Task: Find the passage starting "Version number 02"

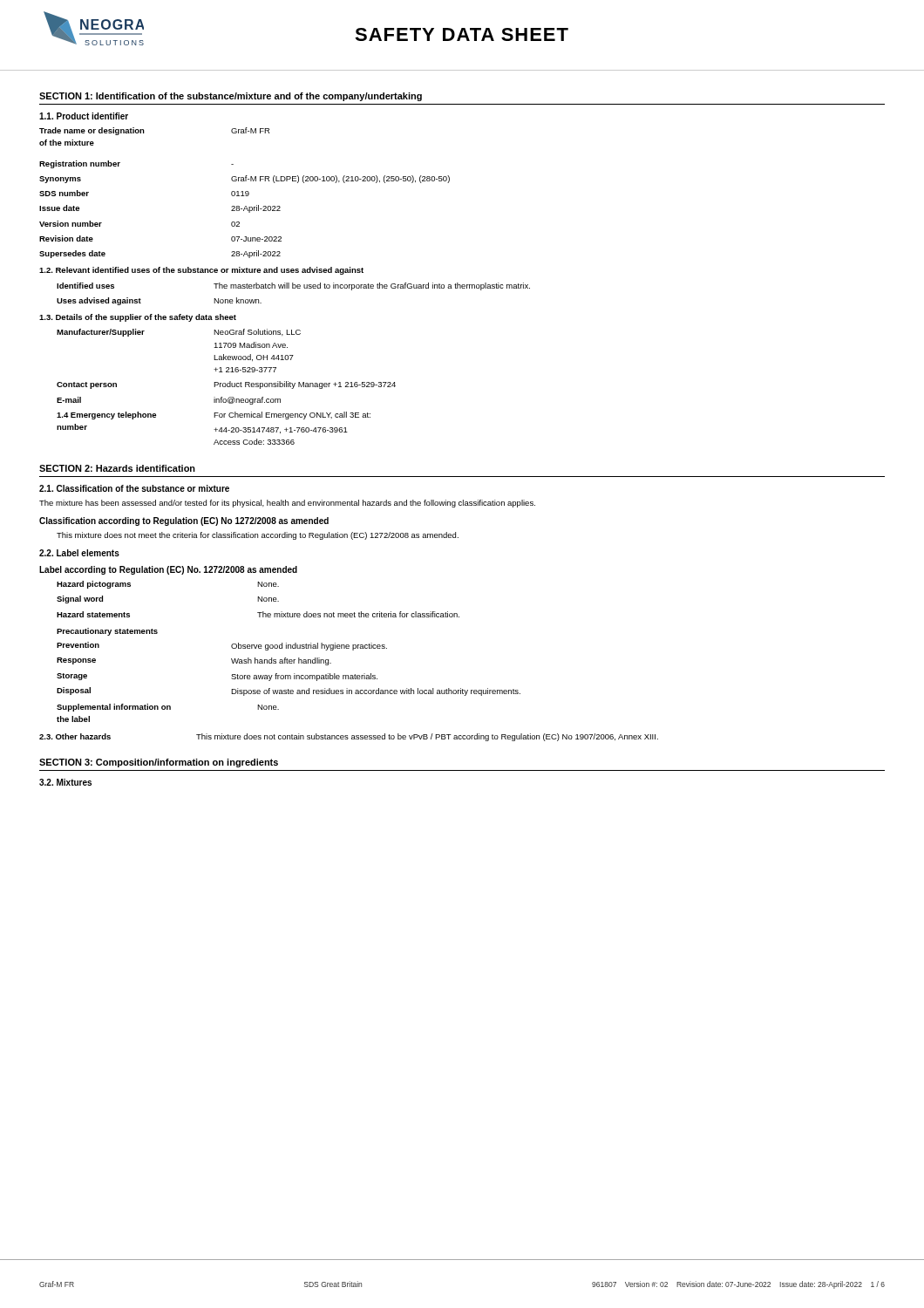Action: pos(67,223)
